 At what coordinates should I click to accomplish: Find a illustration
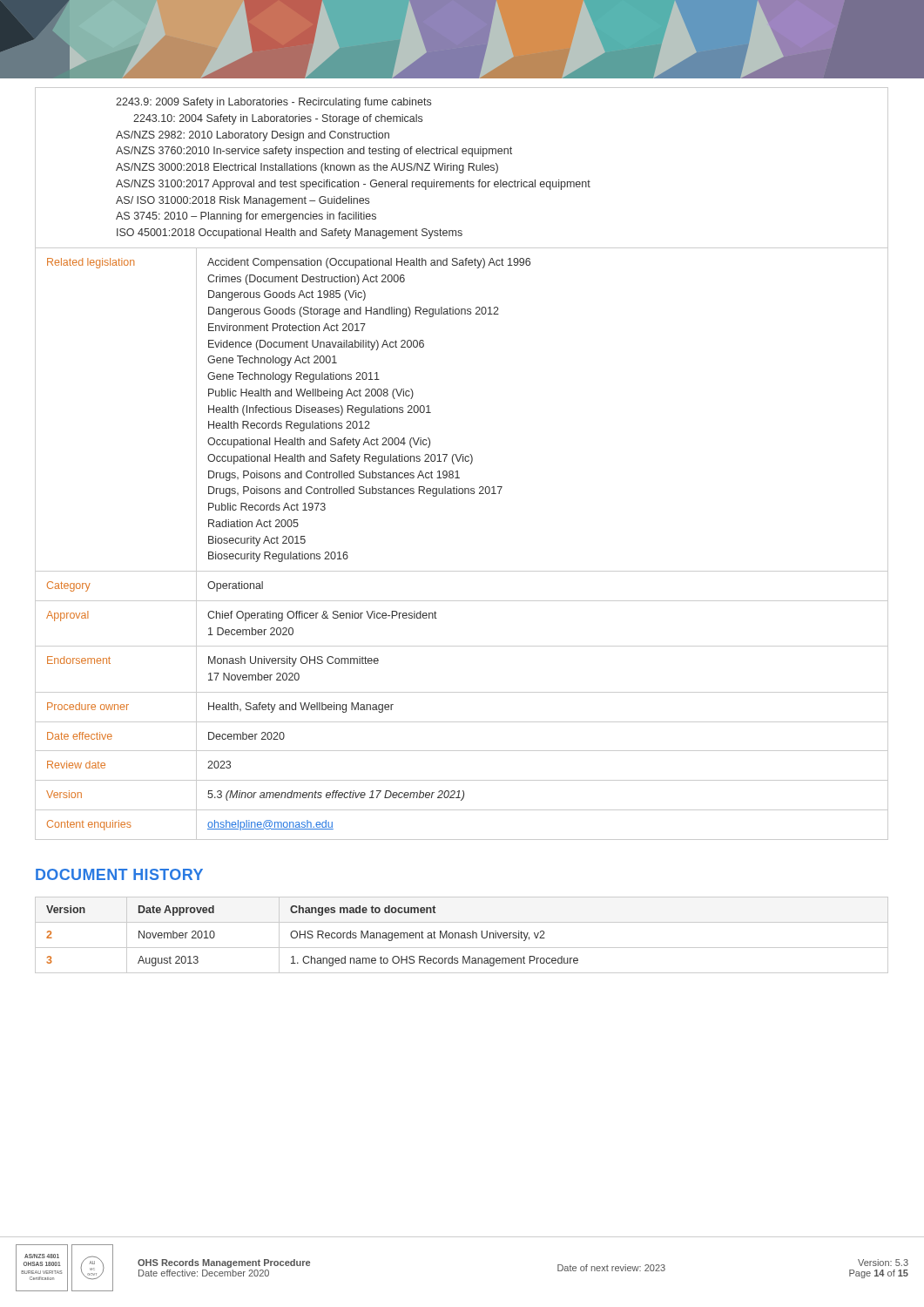(462, 39)
